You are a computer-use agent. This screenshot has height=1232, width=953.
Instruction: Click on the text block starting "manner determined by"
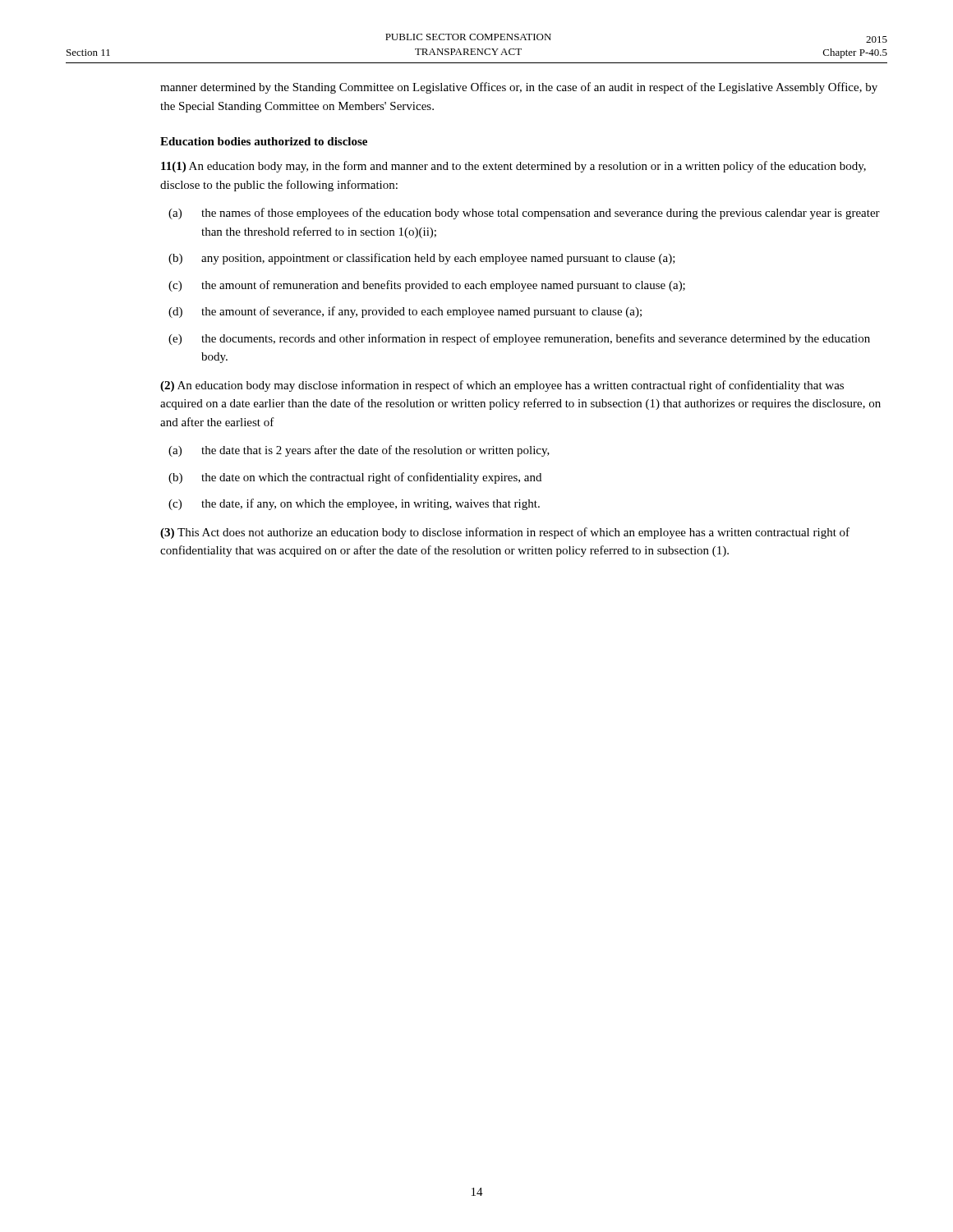pyautogui.click(x=519, y=96)
